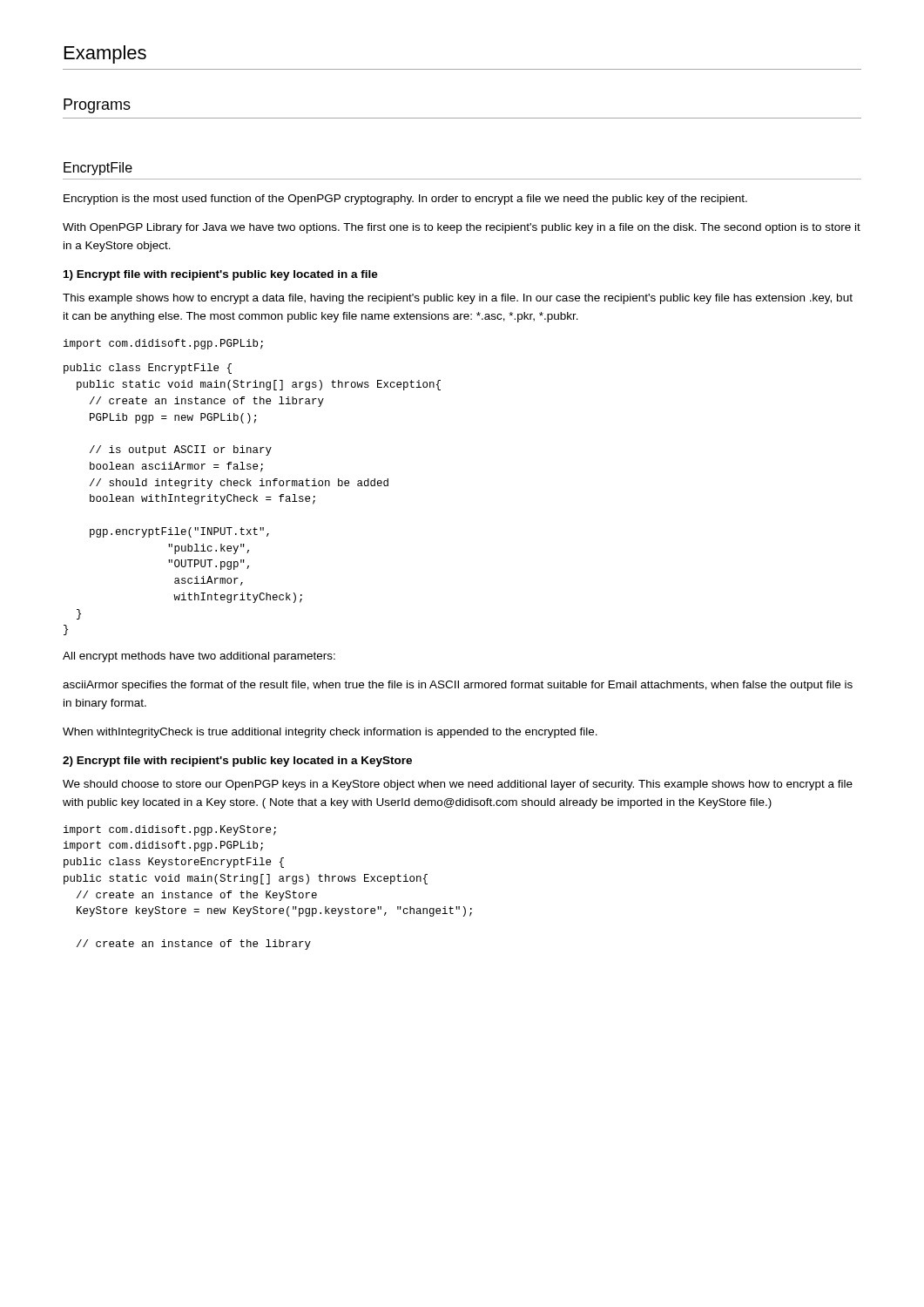924x1307 pixels.
Task: Point to the text starting "import com.didisoft.pgp.KeyStore; import com.didisoft.pgp.PGPLib; public"
Action: point(269,887)
